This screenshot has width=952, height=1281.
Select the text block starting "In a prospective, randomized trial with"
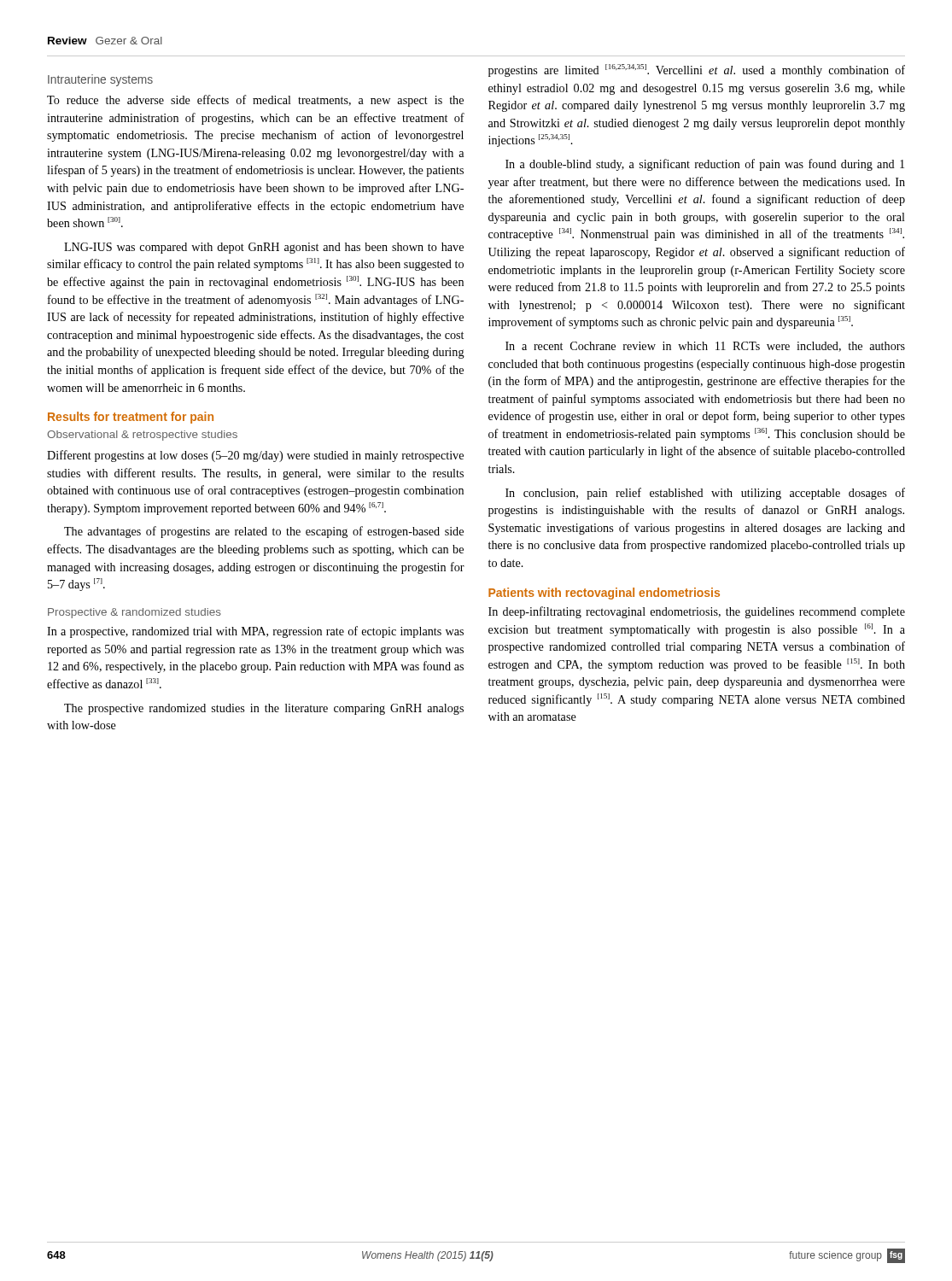click(x=255, y=658)
